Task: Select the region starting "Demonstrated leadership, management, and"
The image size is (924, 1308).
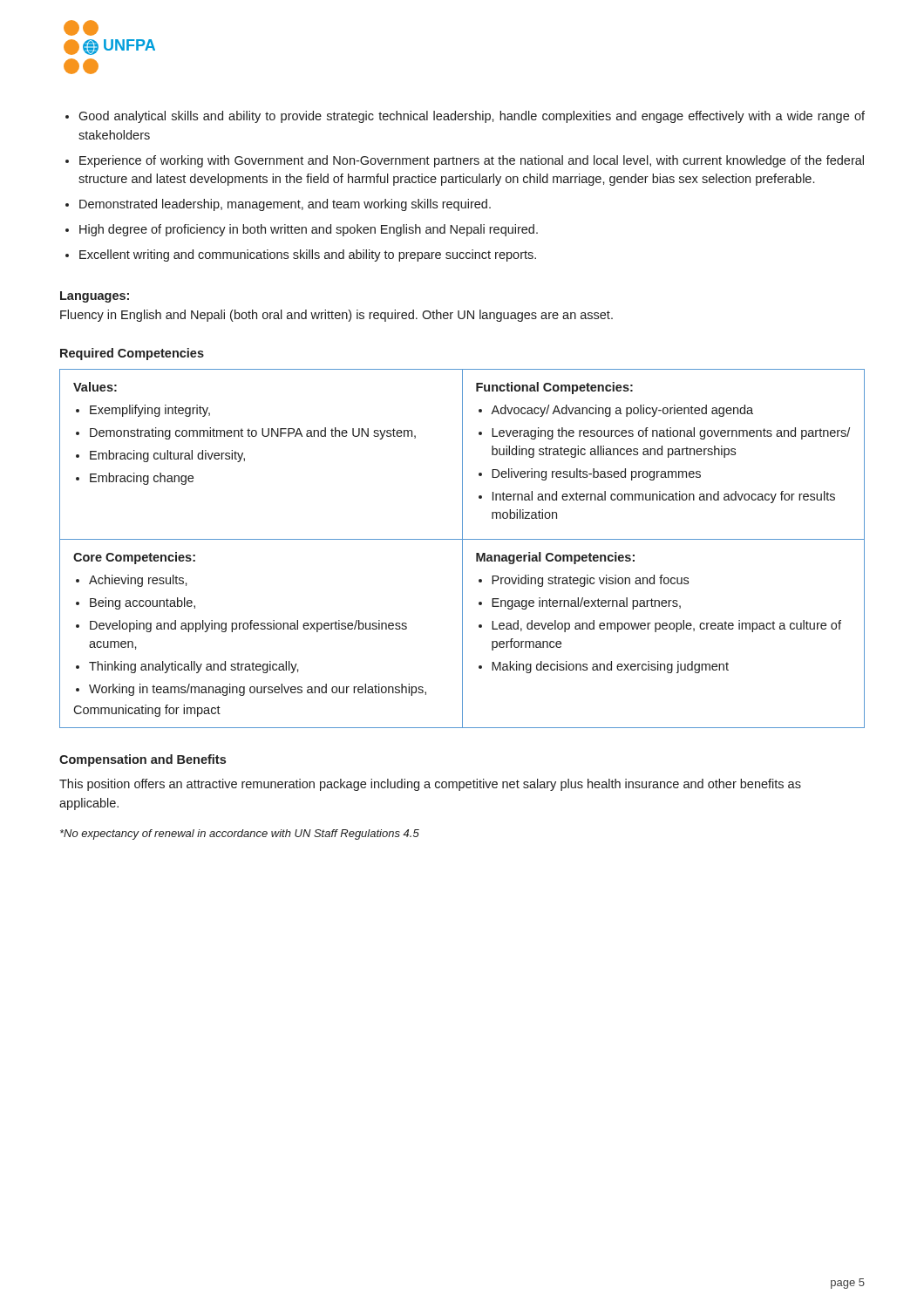Action: (x=285, y=204)
